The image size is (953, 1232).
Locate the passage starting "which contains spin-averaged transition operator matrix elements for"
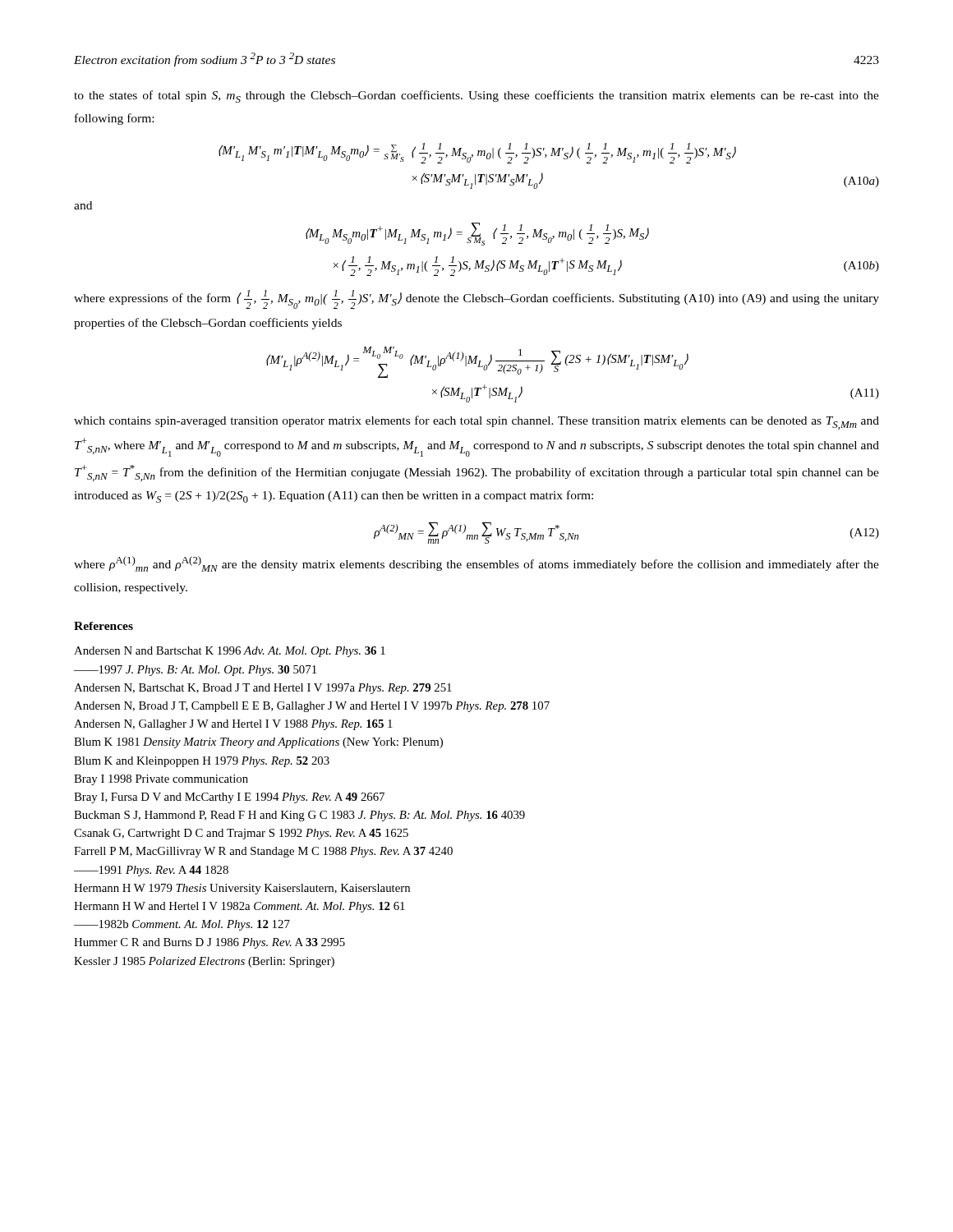pyautogui.click(x=476, y=459)
